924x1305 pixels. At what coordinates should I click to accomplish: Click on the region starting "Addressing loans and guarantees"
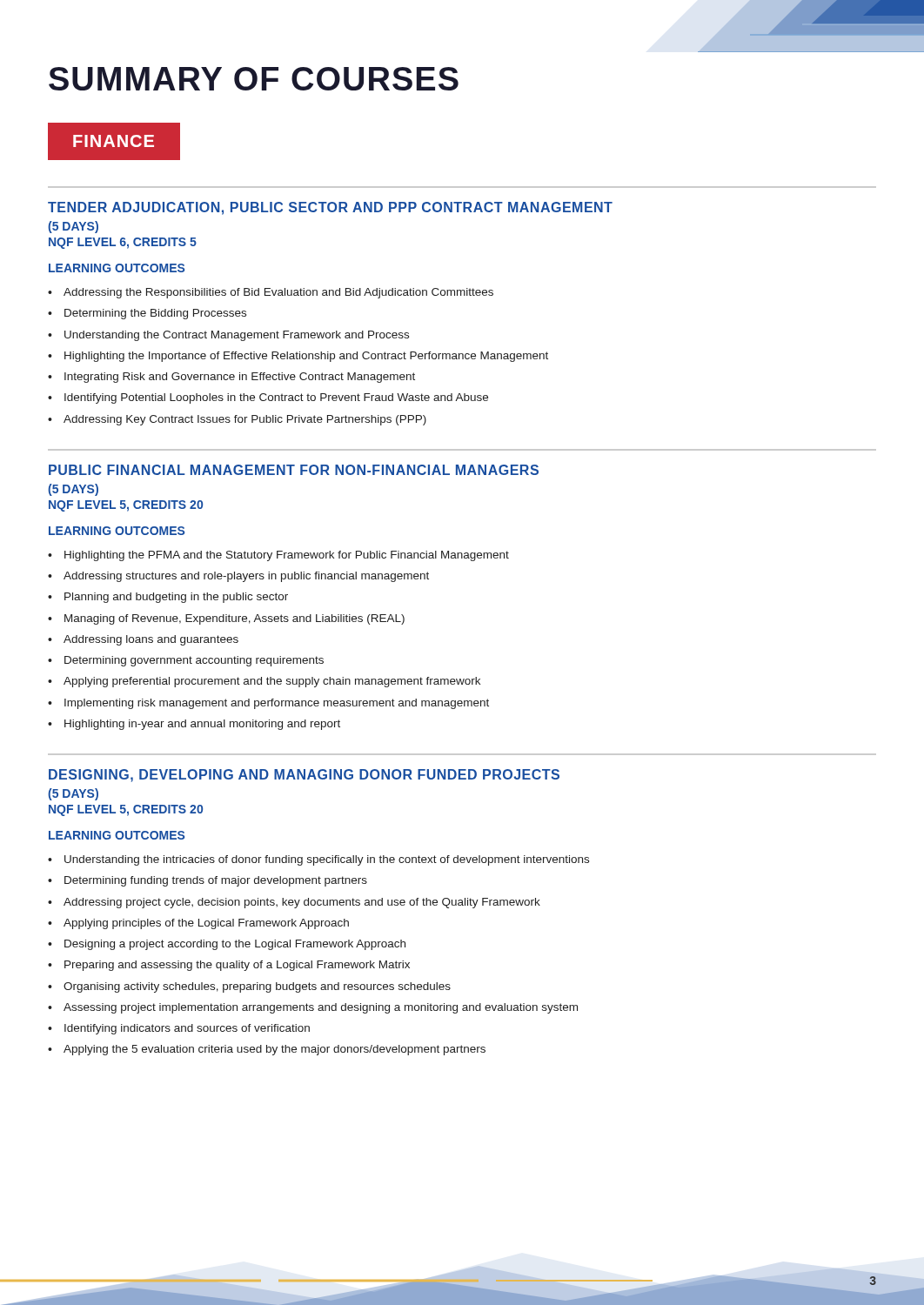click(x=151, y=639)
